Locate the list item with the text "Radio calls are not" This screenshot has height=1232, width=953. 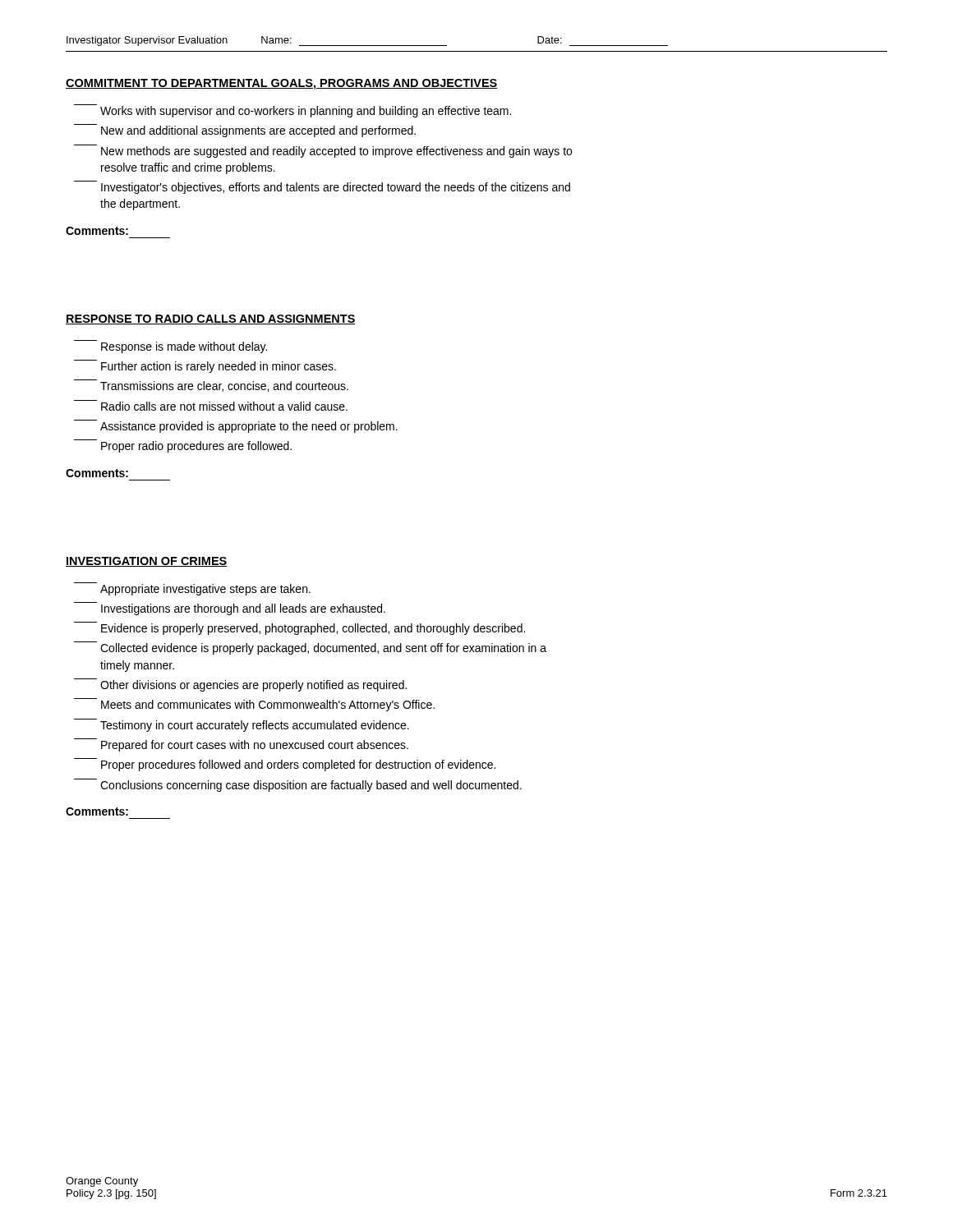pos(211,406)
